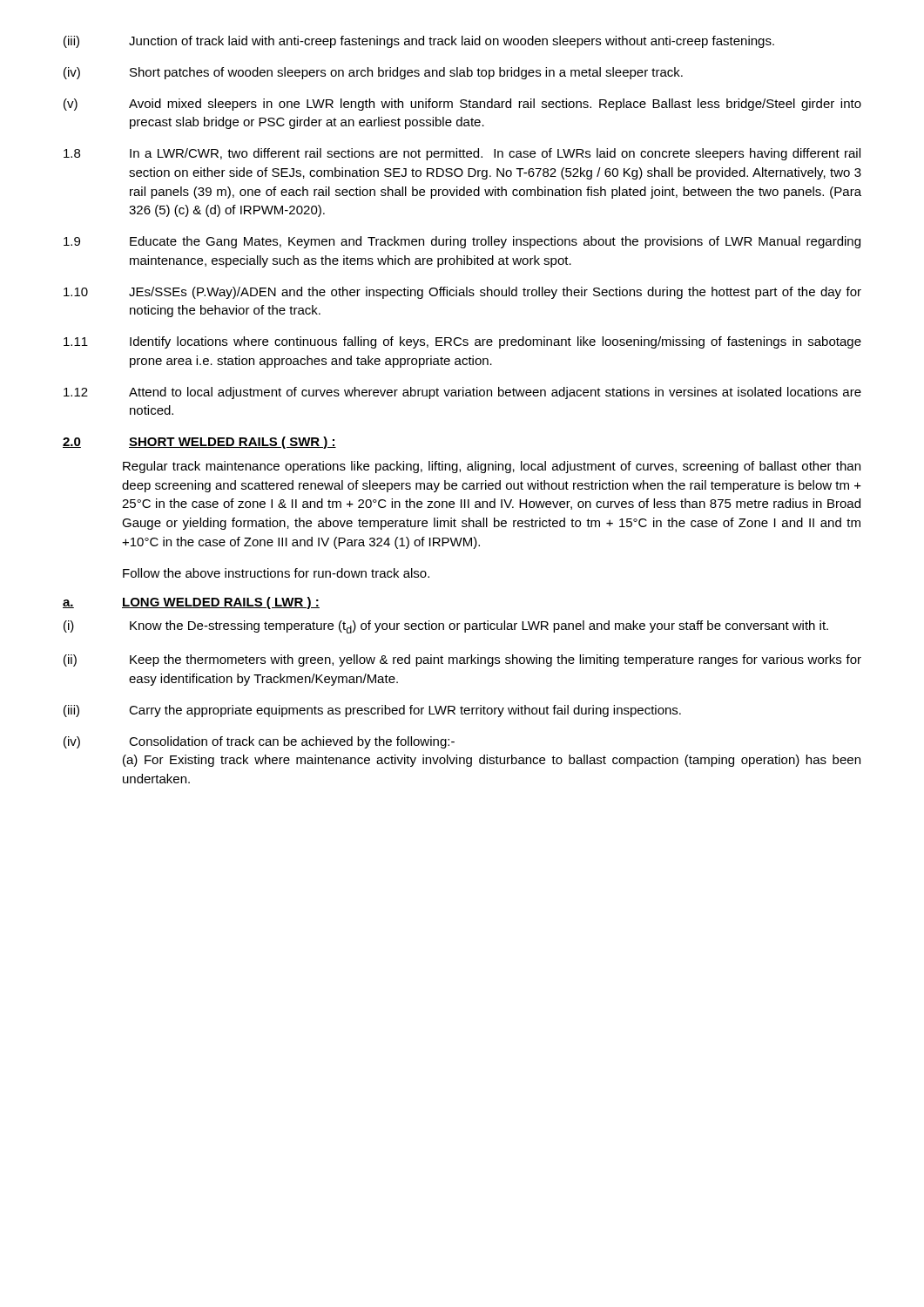Locate the block starting "12 Attend to local adjustment of"
The width and height of the screenshot is (924, 1307).
coord(462,401)
